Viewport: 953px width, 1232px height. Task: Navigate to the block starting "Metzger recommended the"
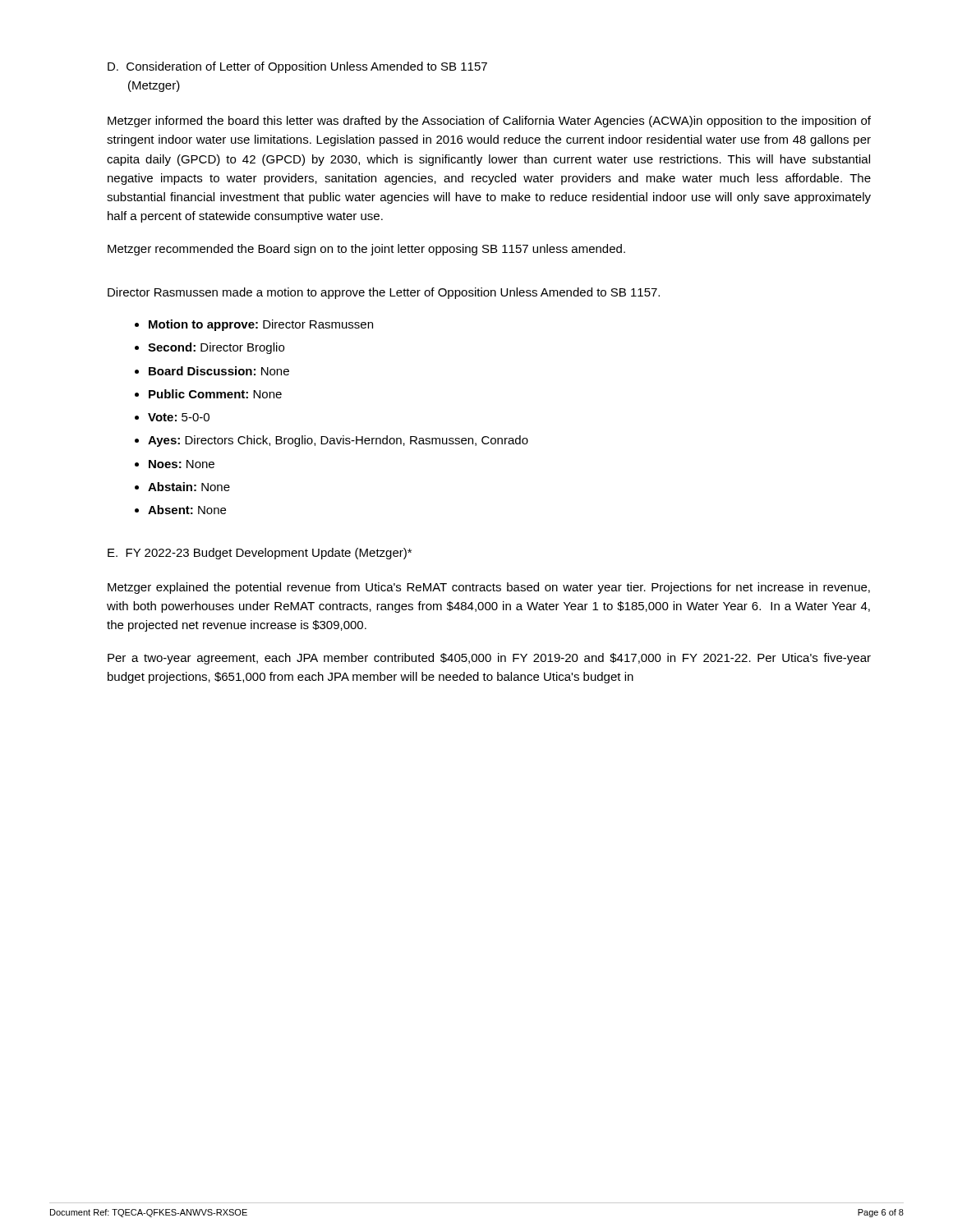click(366, 248)
